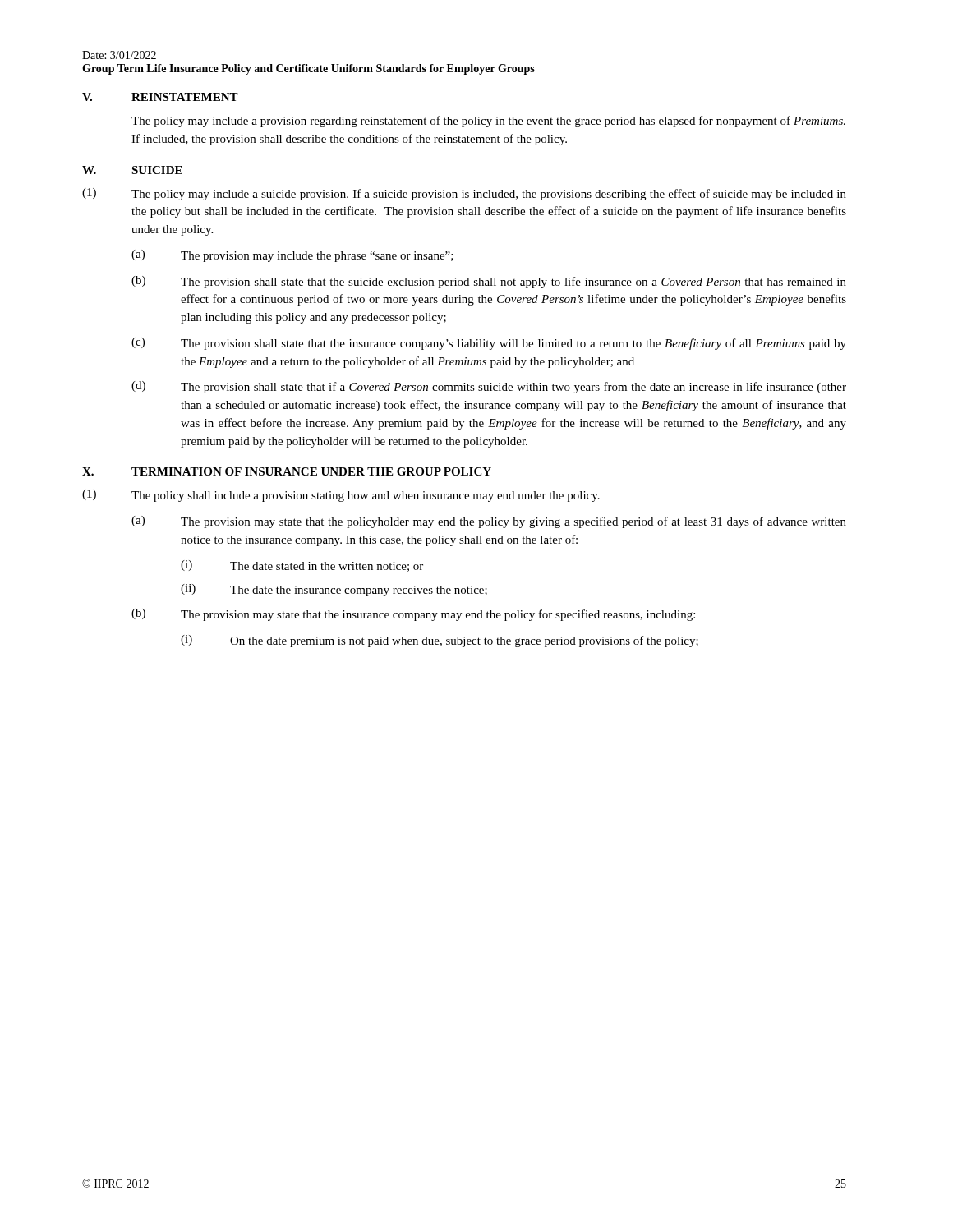Locate the list item that reads "(b) The provision shall state that"

tap(489, 300)
